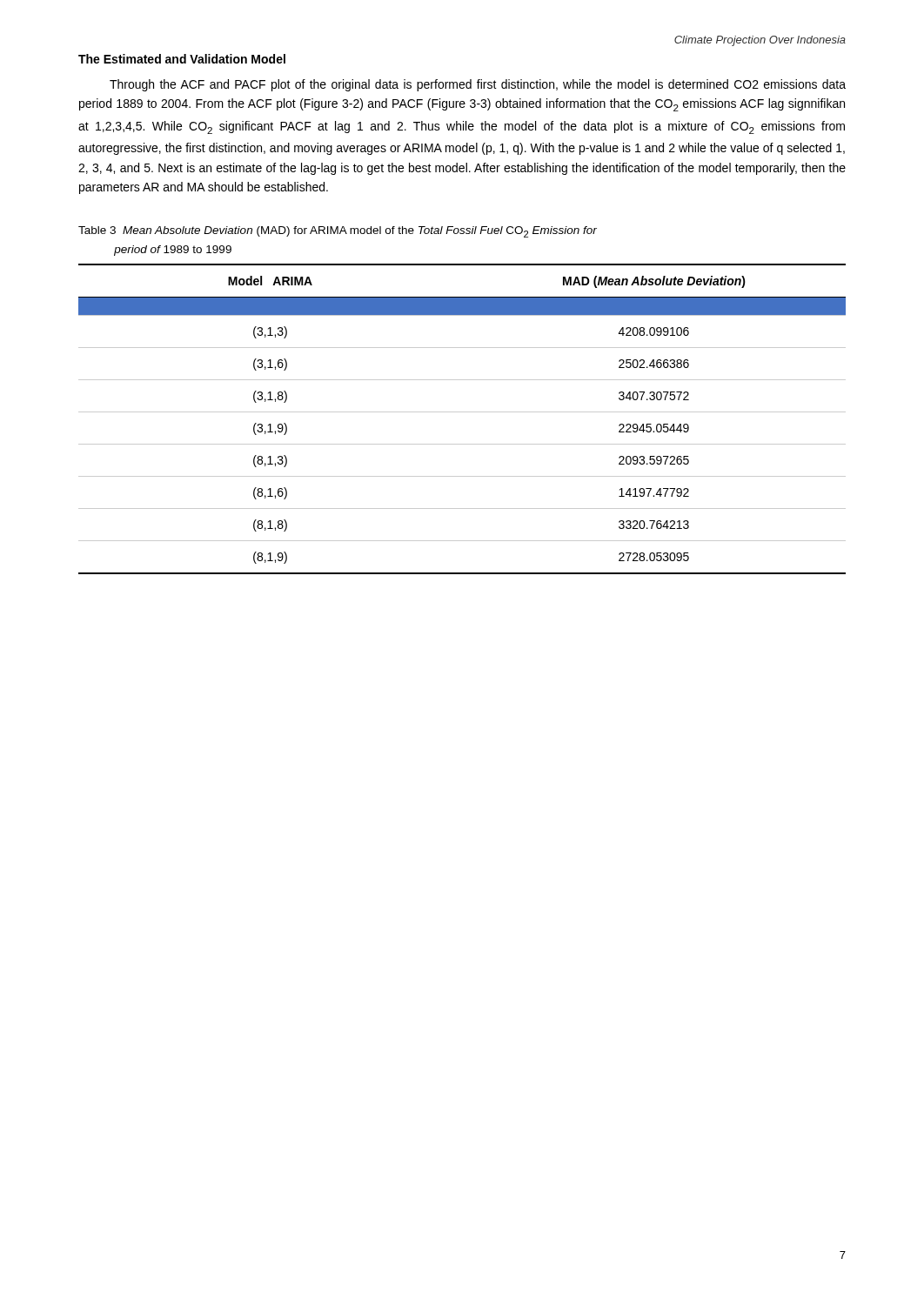Select a caption
The height and width of the screenshot is (1305, 924).
(x=337, y=239)
